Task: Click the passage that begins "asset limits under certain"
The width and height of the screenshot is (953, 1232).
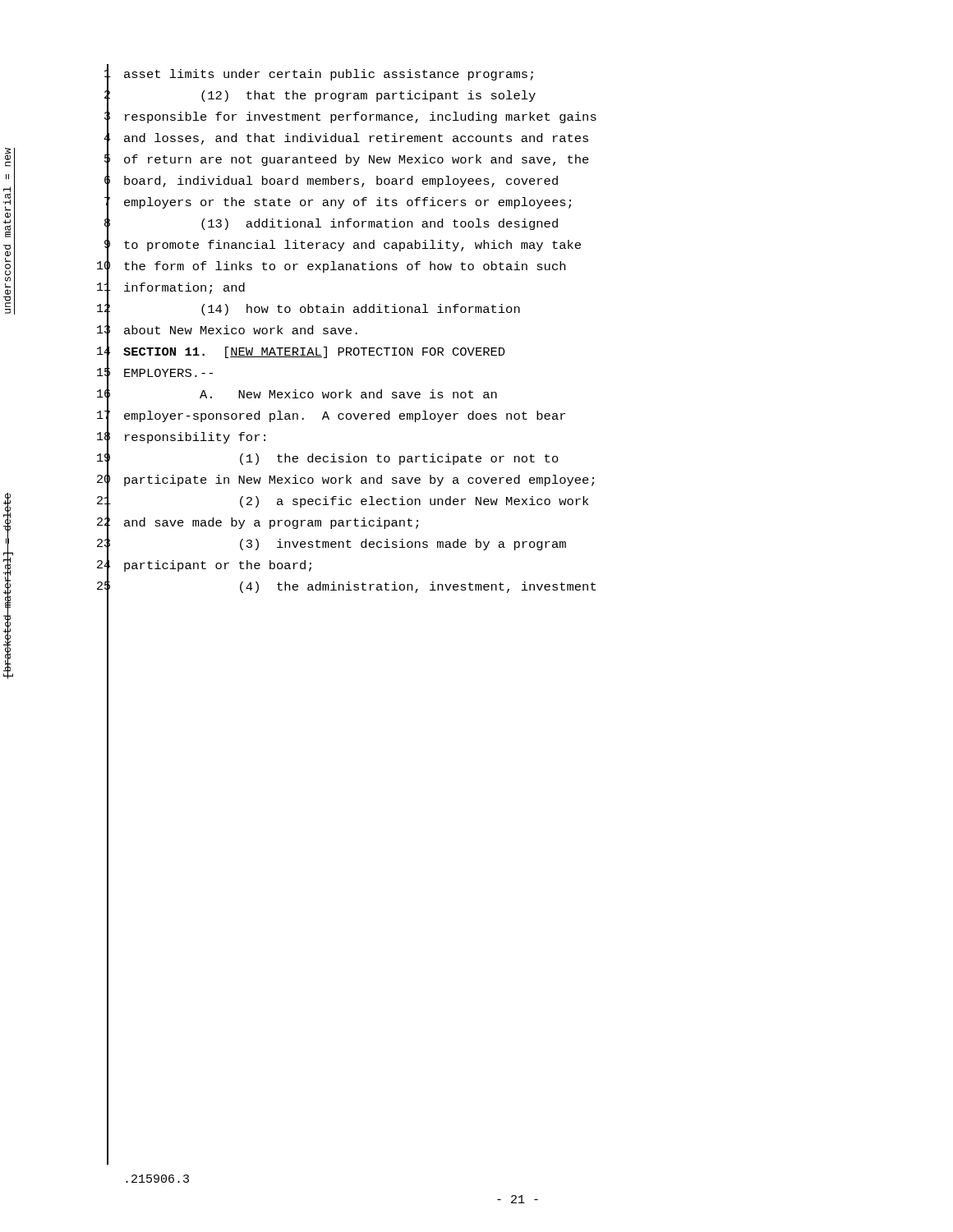Action: coord(330,75)
